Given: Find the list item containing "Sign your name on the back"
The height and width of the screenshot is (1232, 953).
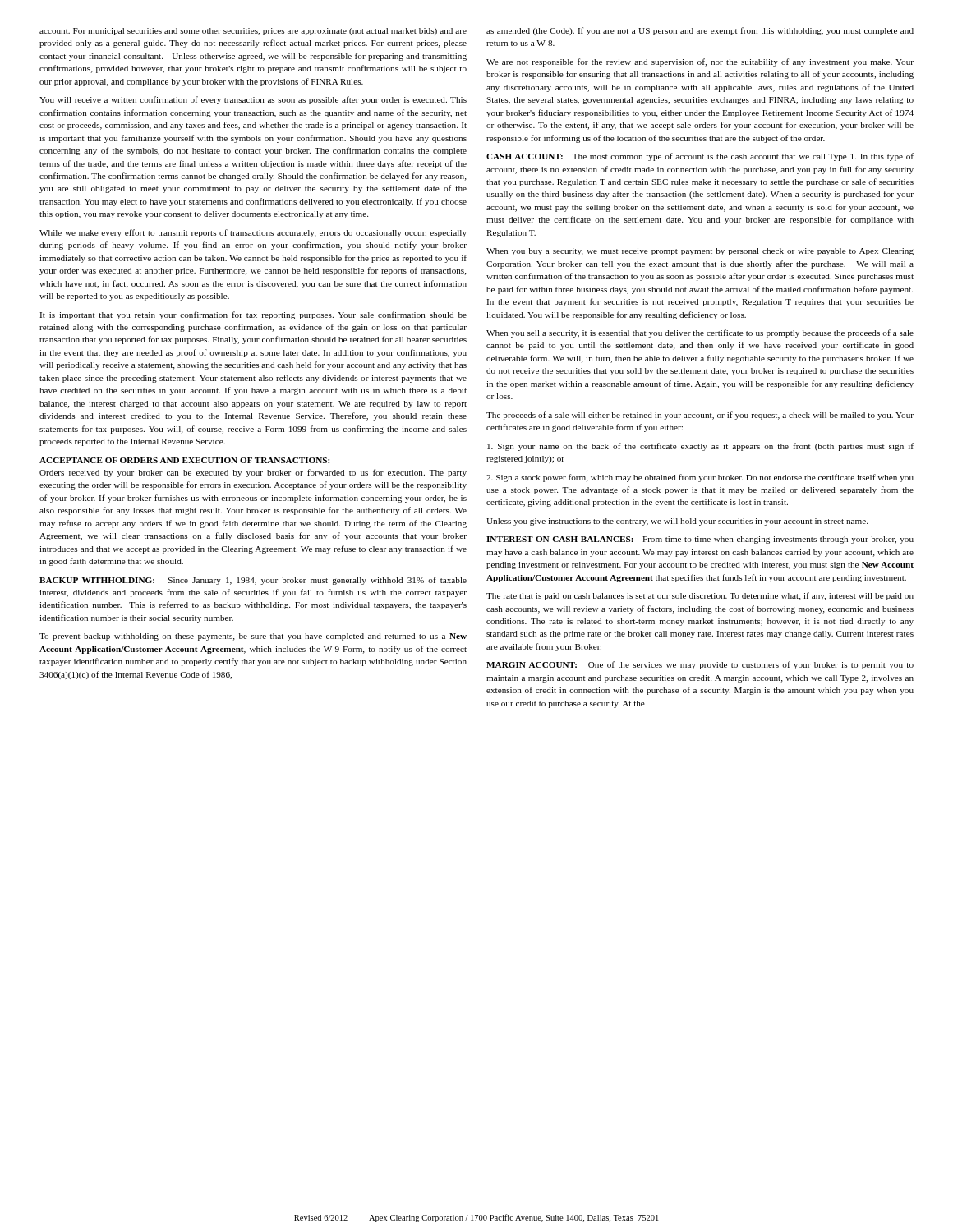Looking at the screenshot, I should point(700,453).
